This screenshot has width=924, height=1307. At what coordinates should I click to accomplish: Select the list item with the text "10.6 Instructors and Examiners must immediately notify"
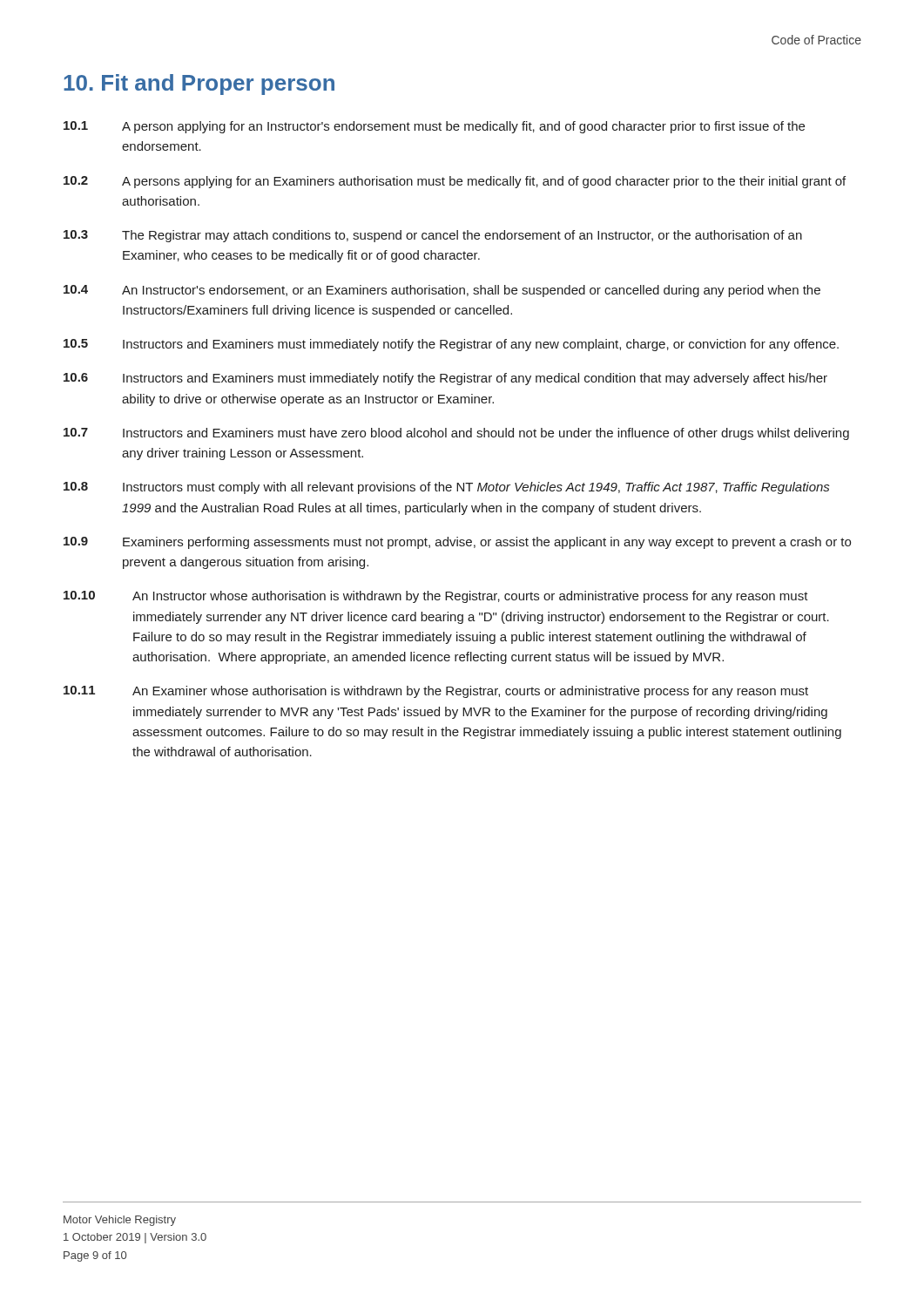click(462, 388)
